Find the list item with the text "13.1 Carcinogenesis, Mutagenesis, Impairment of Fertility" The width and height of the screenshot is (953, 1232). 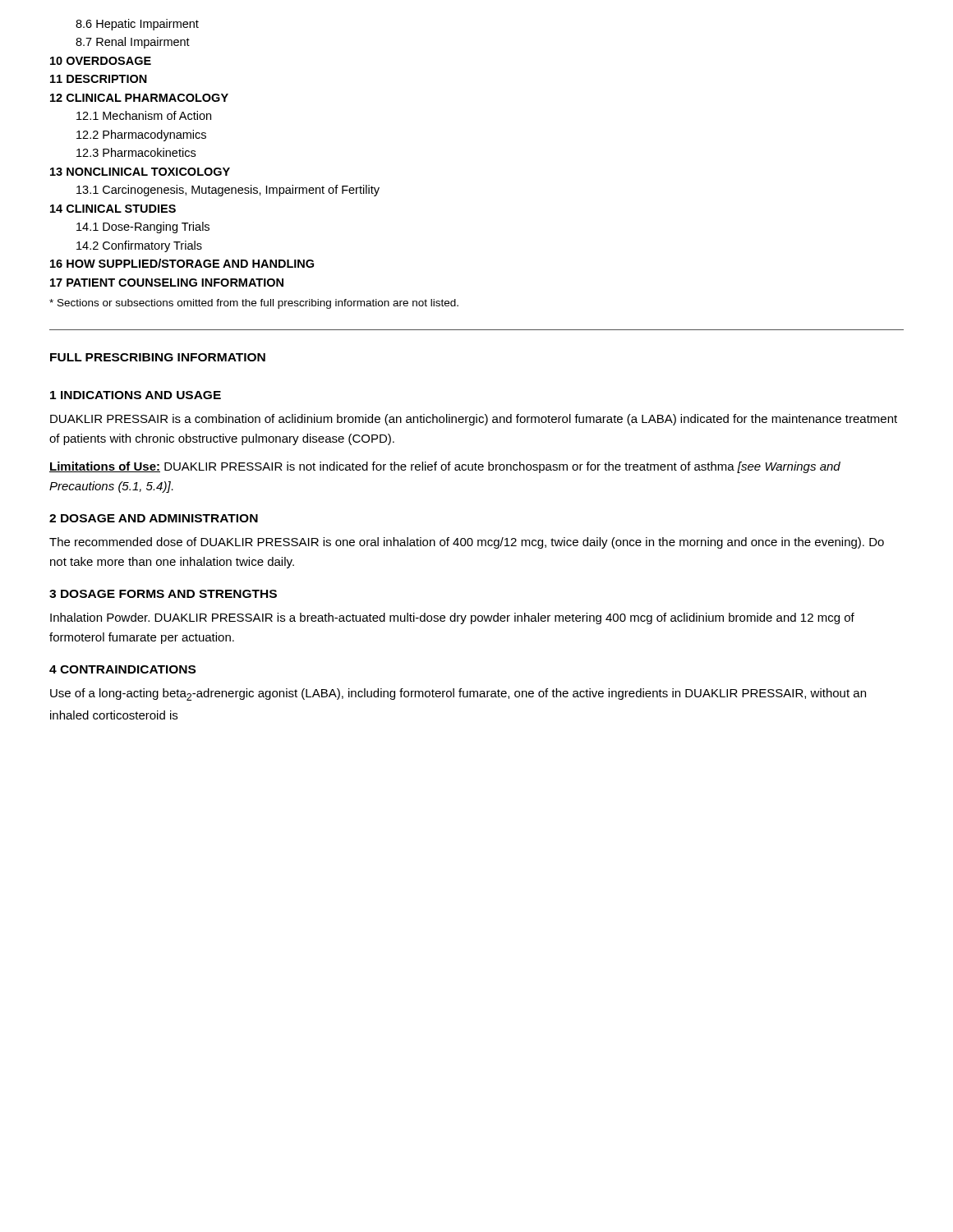tap(228, 190)
